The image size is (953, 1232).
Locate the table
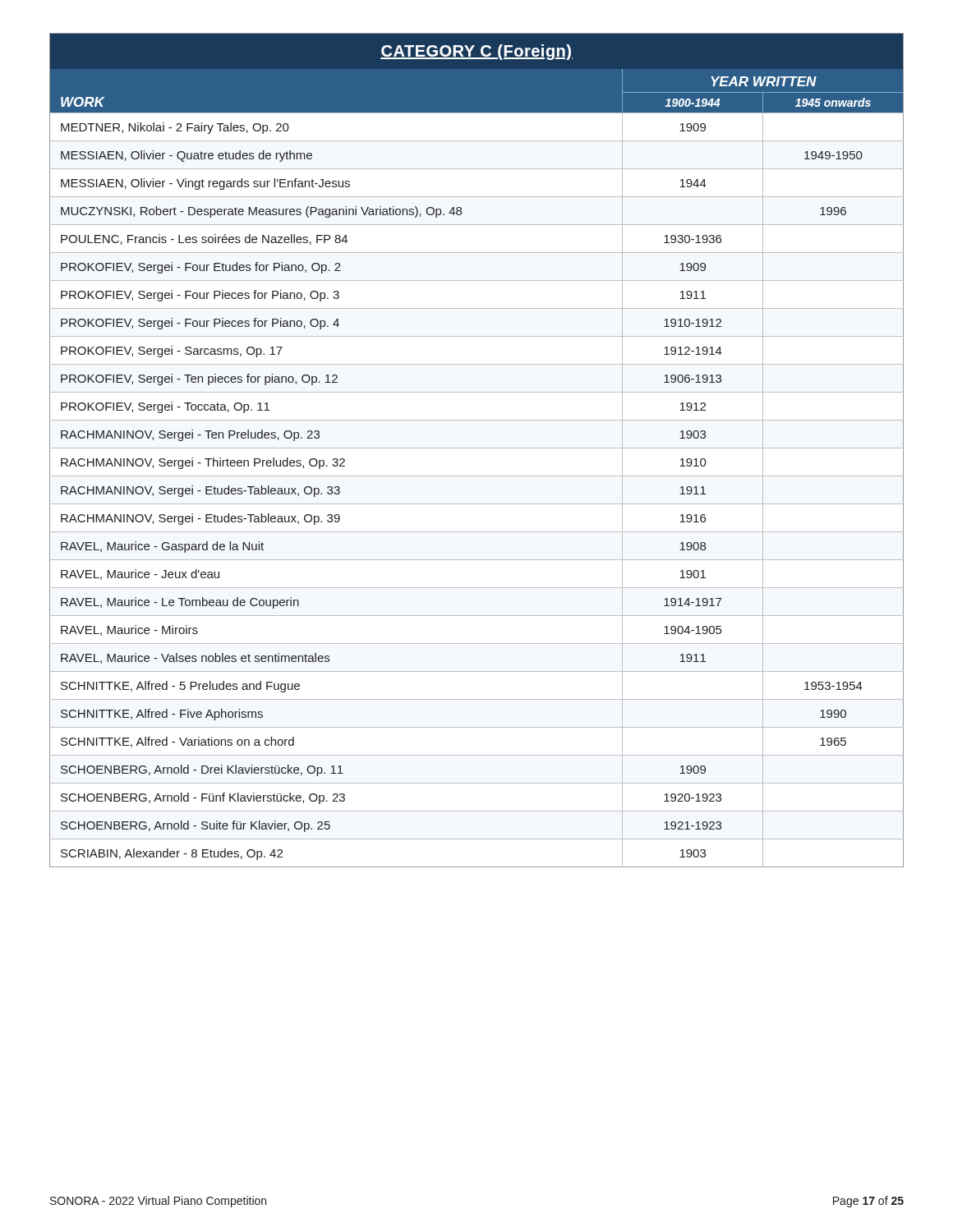click(476, 450)
